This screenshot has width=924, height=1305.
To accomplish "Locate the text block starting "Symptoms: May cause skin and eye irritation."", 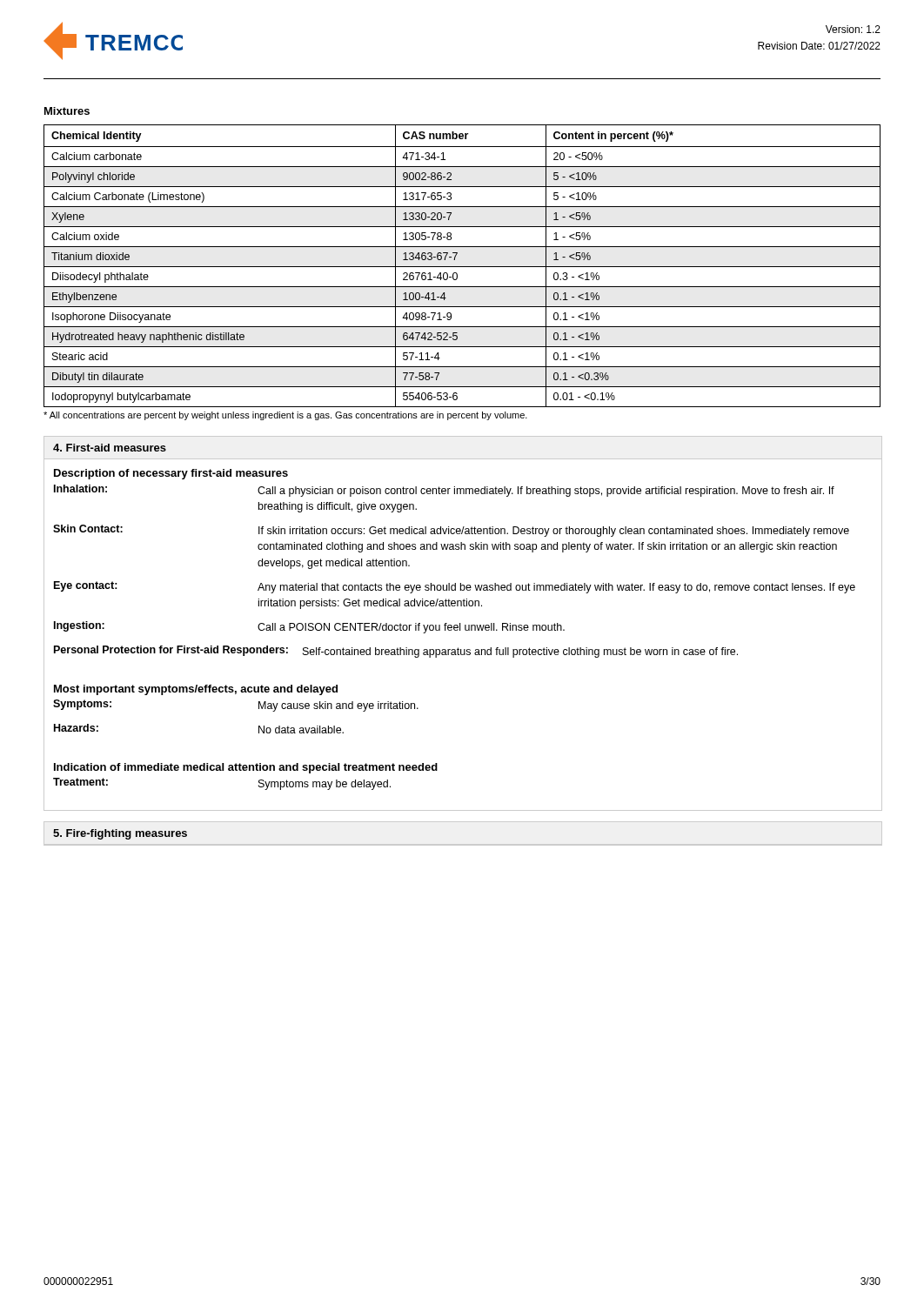I will (x=89, y=706).
